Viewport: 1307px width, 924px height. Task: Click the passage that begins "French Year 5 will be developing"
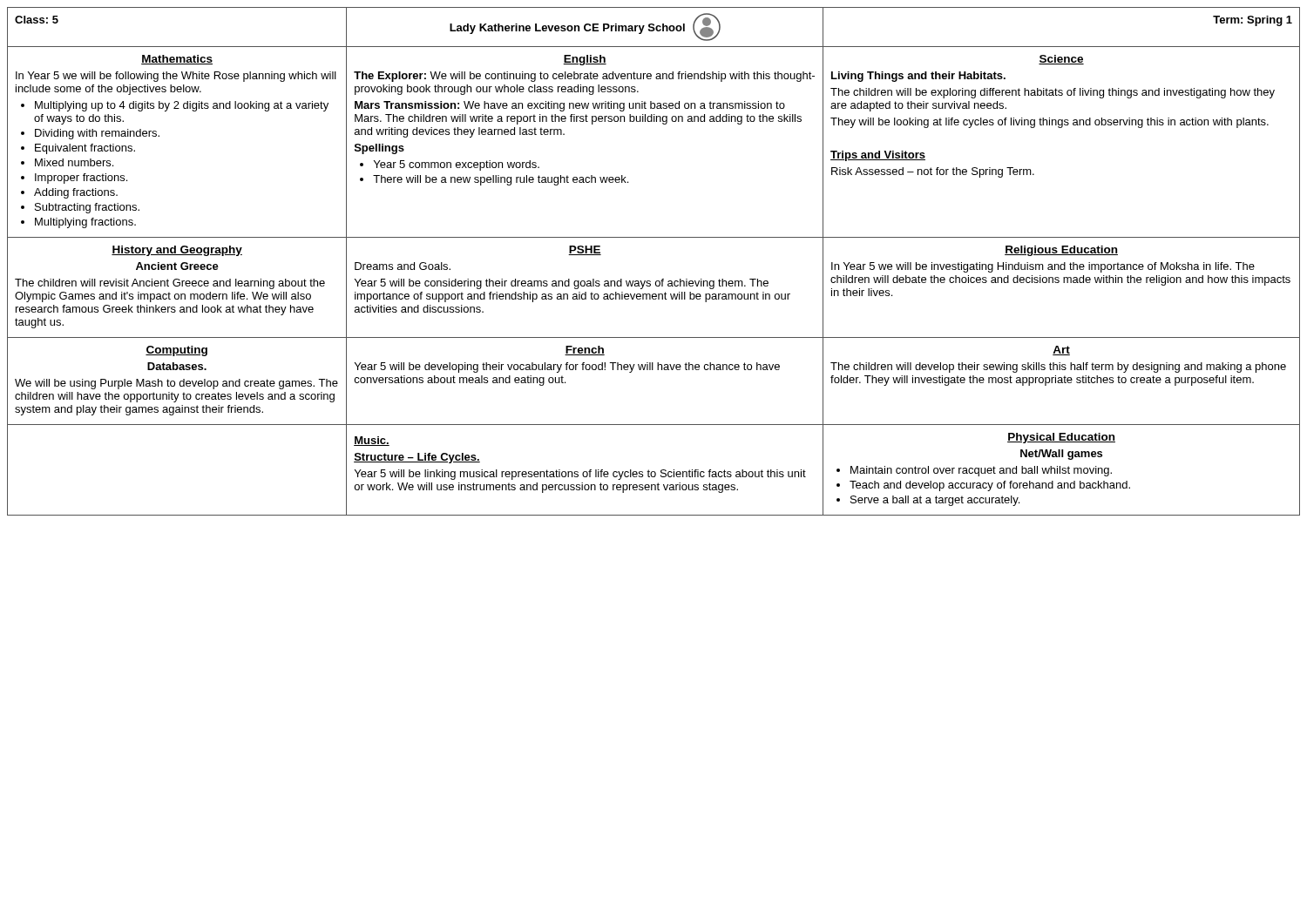click(585, 364)
